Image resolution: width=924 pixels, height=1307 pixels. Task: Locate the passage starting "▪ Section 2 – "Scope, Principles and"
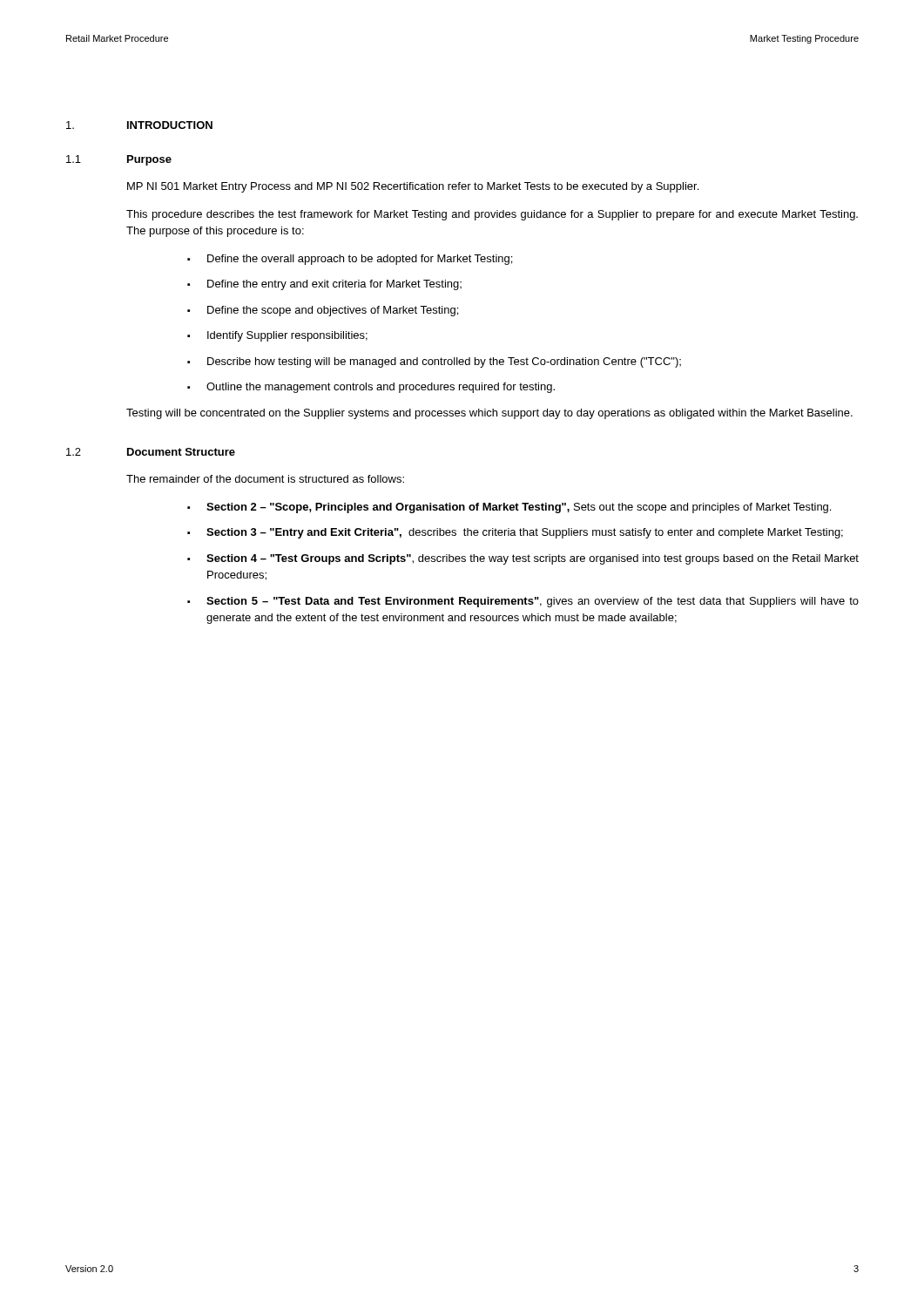[x=523, y=506]
